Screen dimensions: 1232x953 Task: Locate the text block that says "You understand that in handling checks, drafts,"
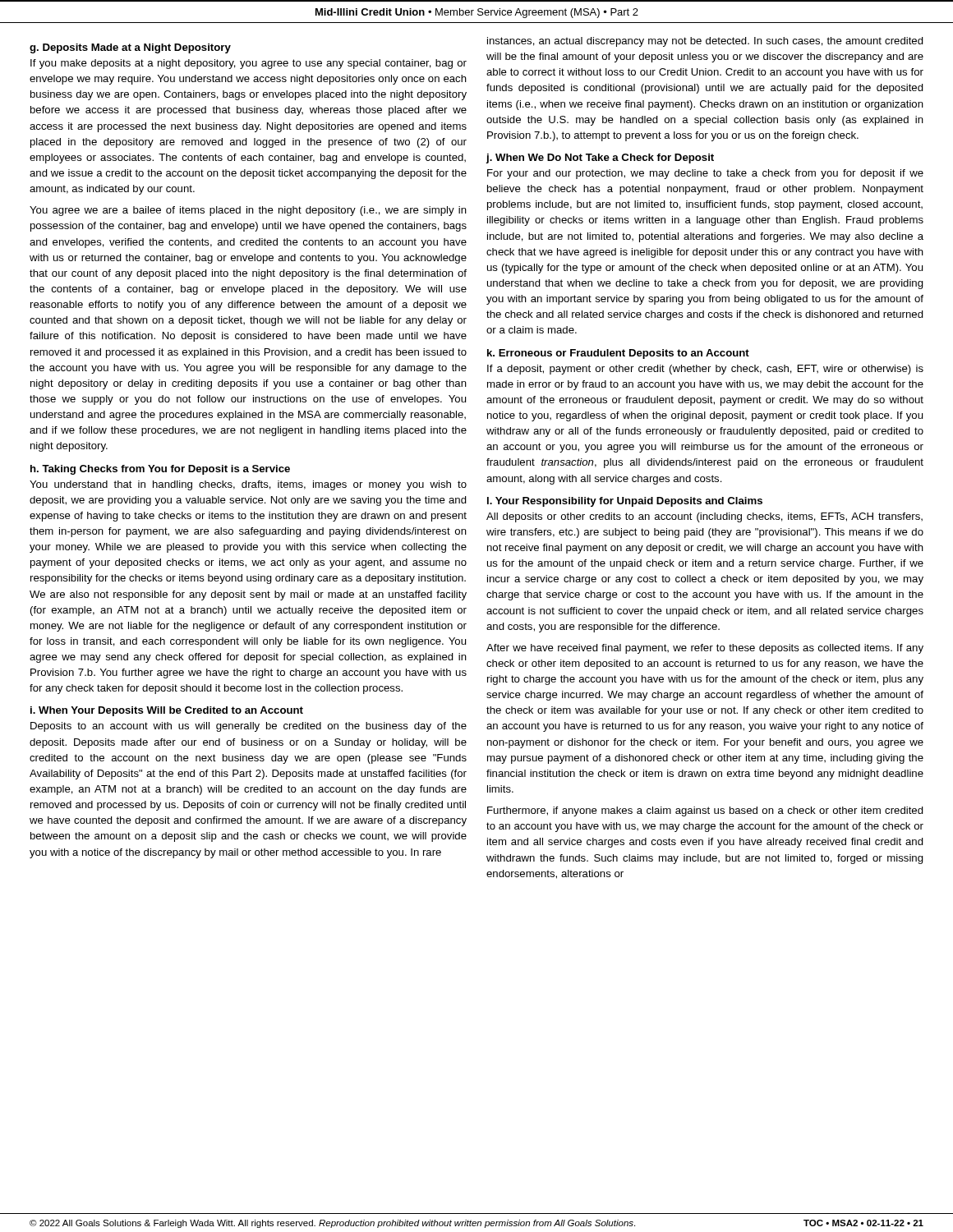(x=248, y=586)
